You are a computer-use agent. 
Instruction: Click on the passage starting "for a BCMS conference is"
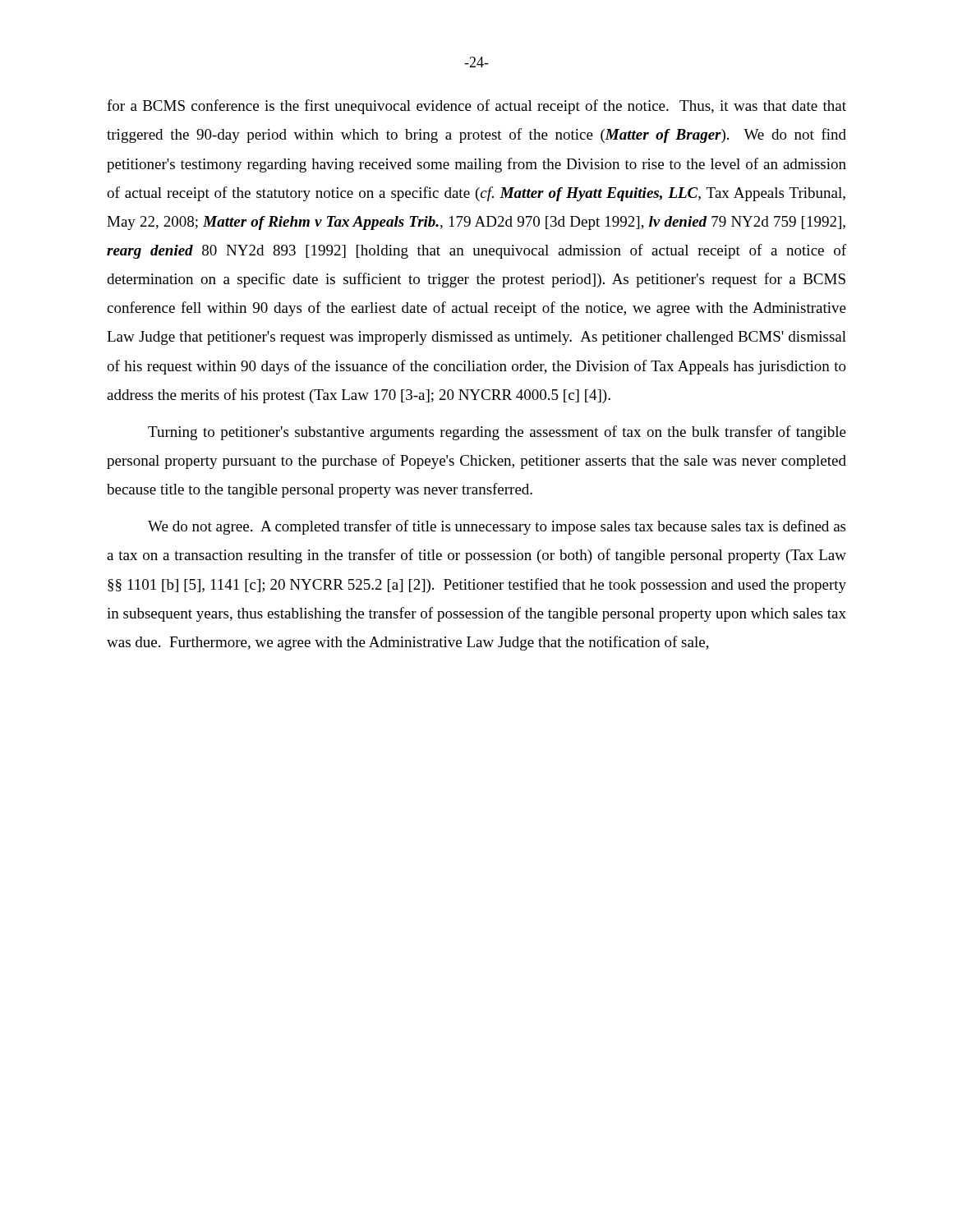[476, 250]
